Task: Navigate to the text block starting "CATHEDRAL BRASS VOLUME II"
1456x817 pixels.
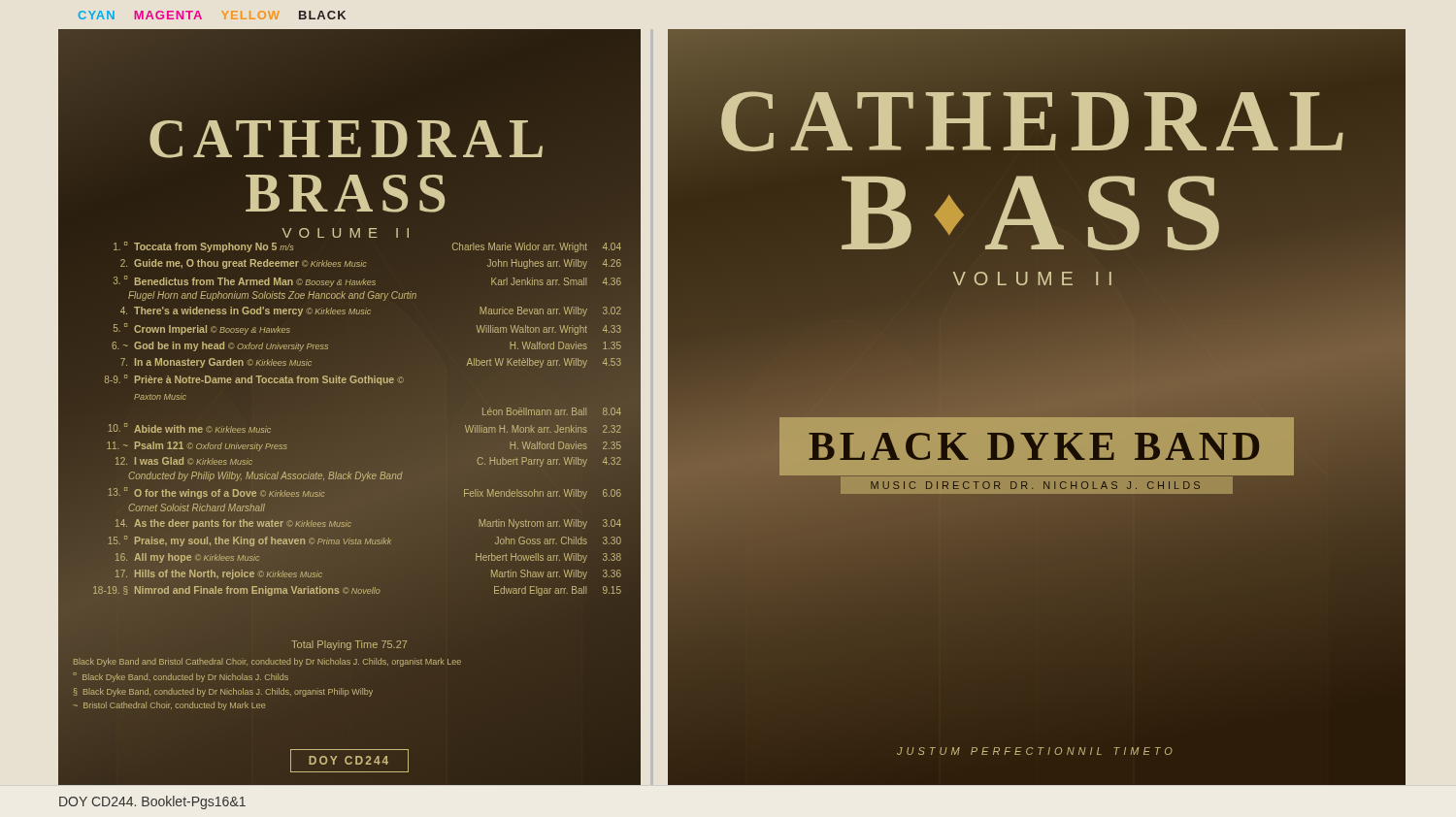Action: [349, 176]
